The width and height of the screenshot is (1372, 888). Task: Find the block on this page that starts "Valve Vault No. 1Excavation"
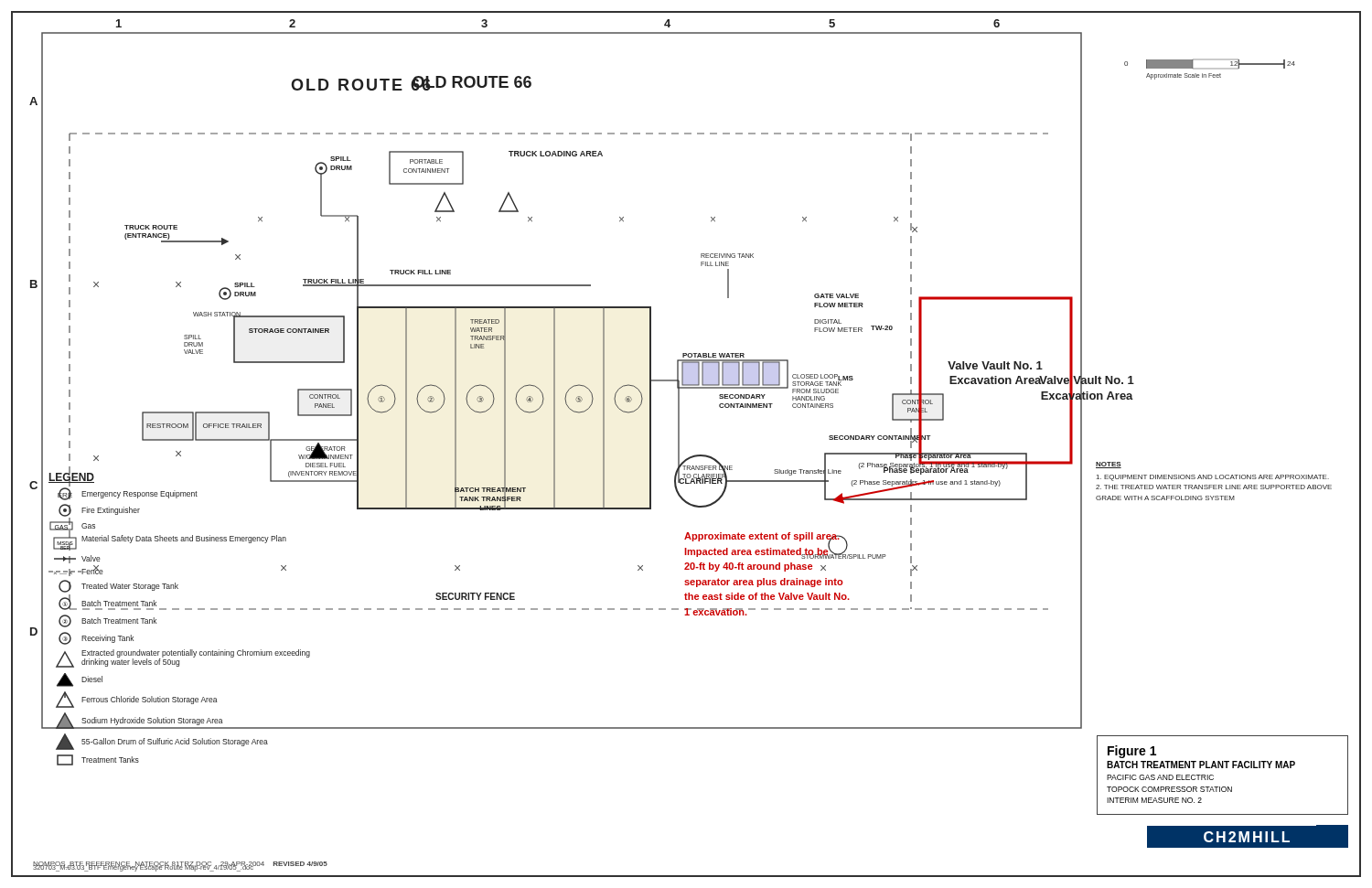[1087, 388]
